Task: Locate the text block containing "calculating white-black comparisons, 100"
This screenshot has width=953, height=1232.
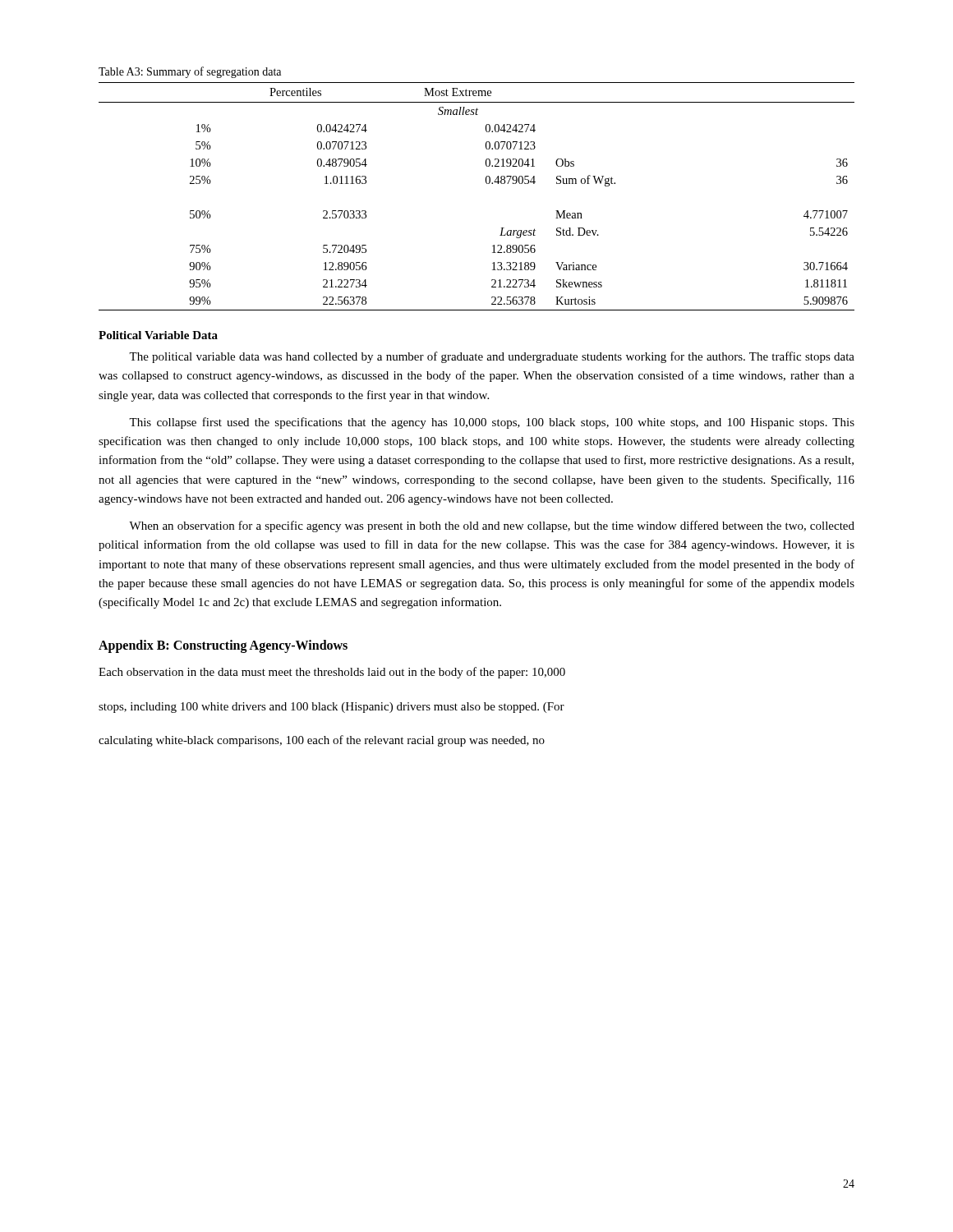Action: [322, 740]
